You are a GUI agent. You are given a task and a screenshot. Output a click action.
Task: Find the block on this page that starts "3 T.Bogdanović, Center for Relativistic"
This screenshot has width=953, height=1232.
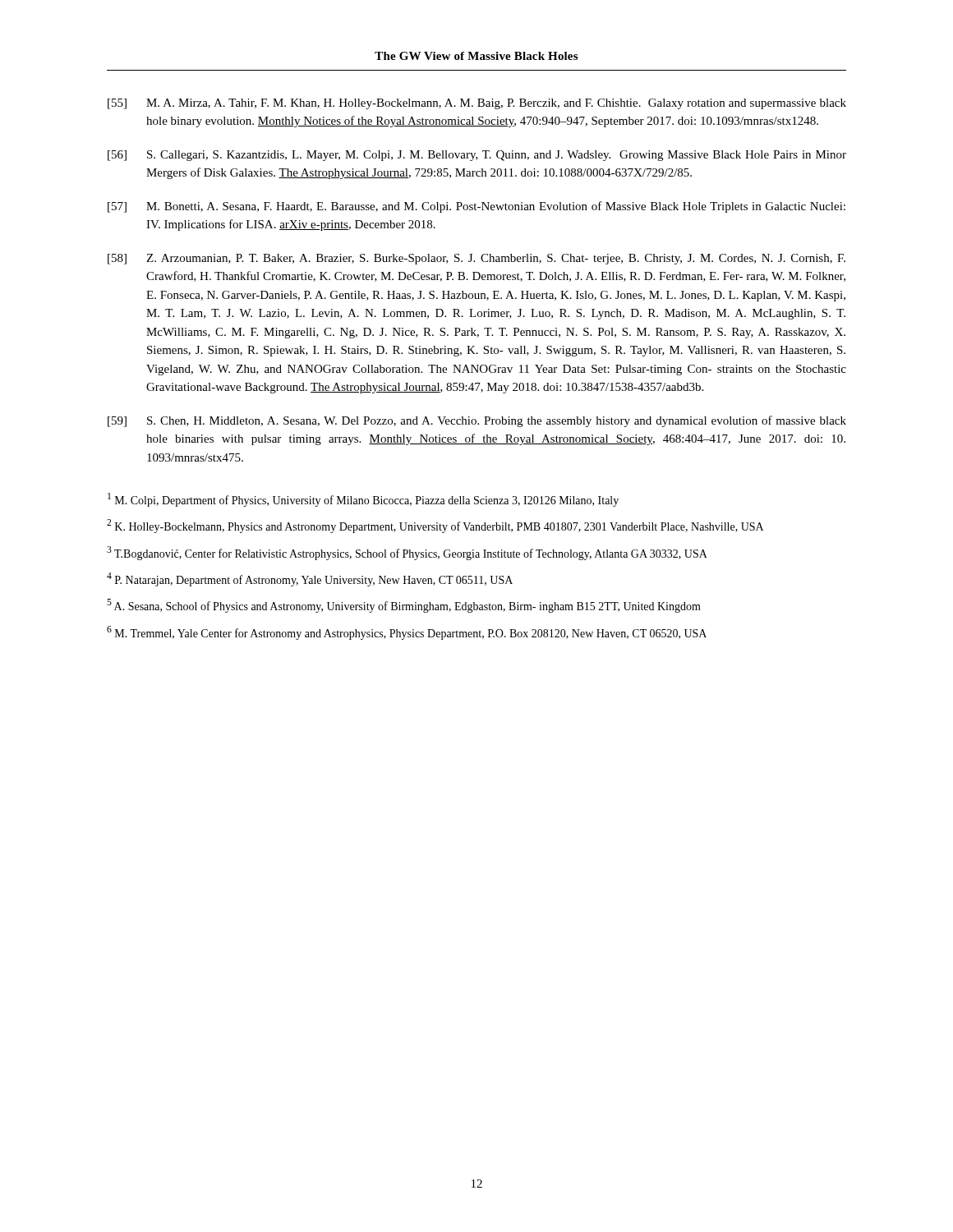[x=407, y=552]
